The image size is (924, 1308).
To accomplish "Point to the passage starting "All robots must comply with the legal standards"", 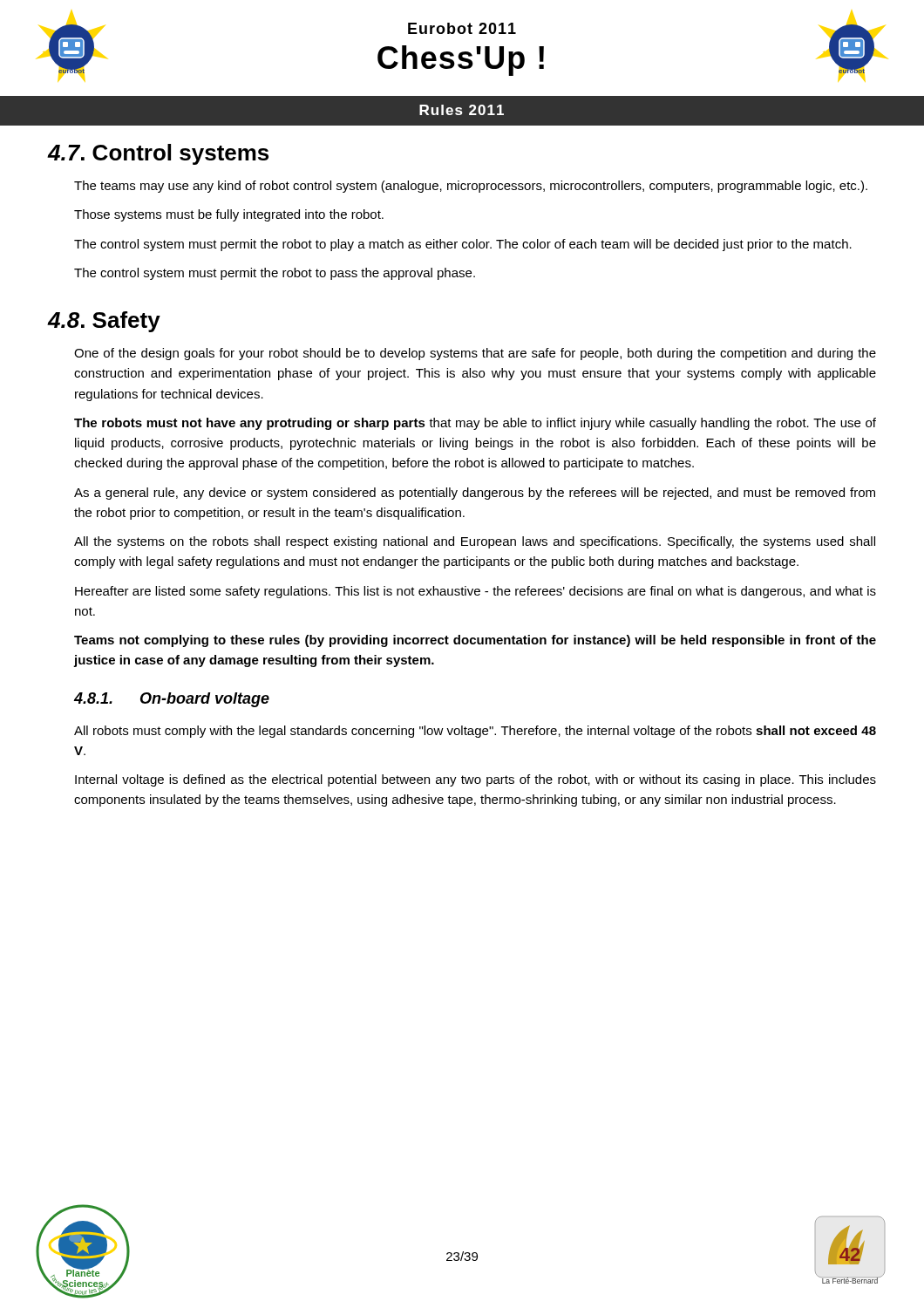I will tap(475, 740).
